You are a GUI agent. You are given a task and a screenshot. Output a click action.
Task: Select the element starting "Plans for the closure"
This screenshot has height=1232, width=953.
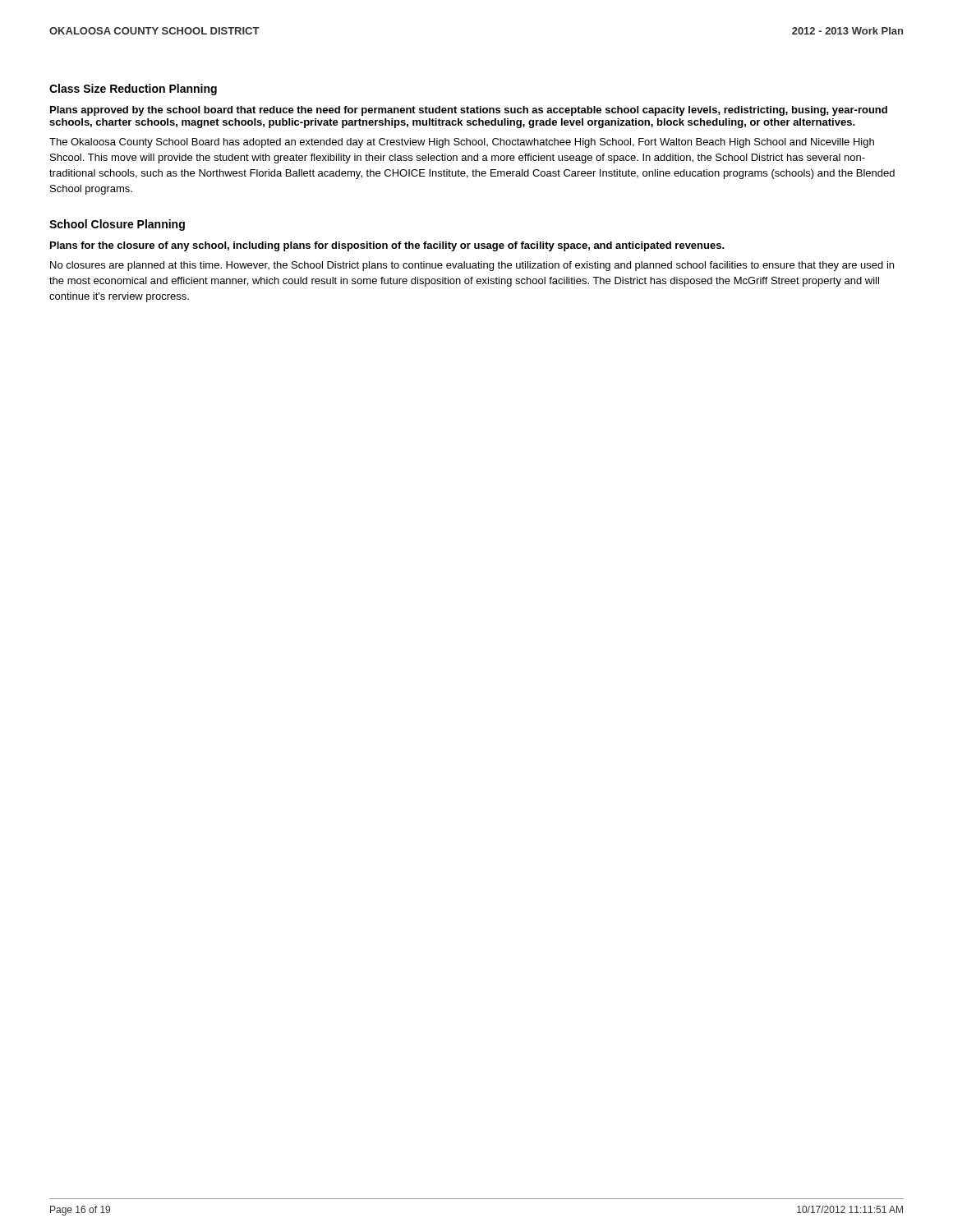click(x=387, y=245)
